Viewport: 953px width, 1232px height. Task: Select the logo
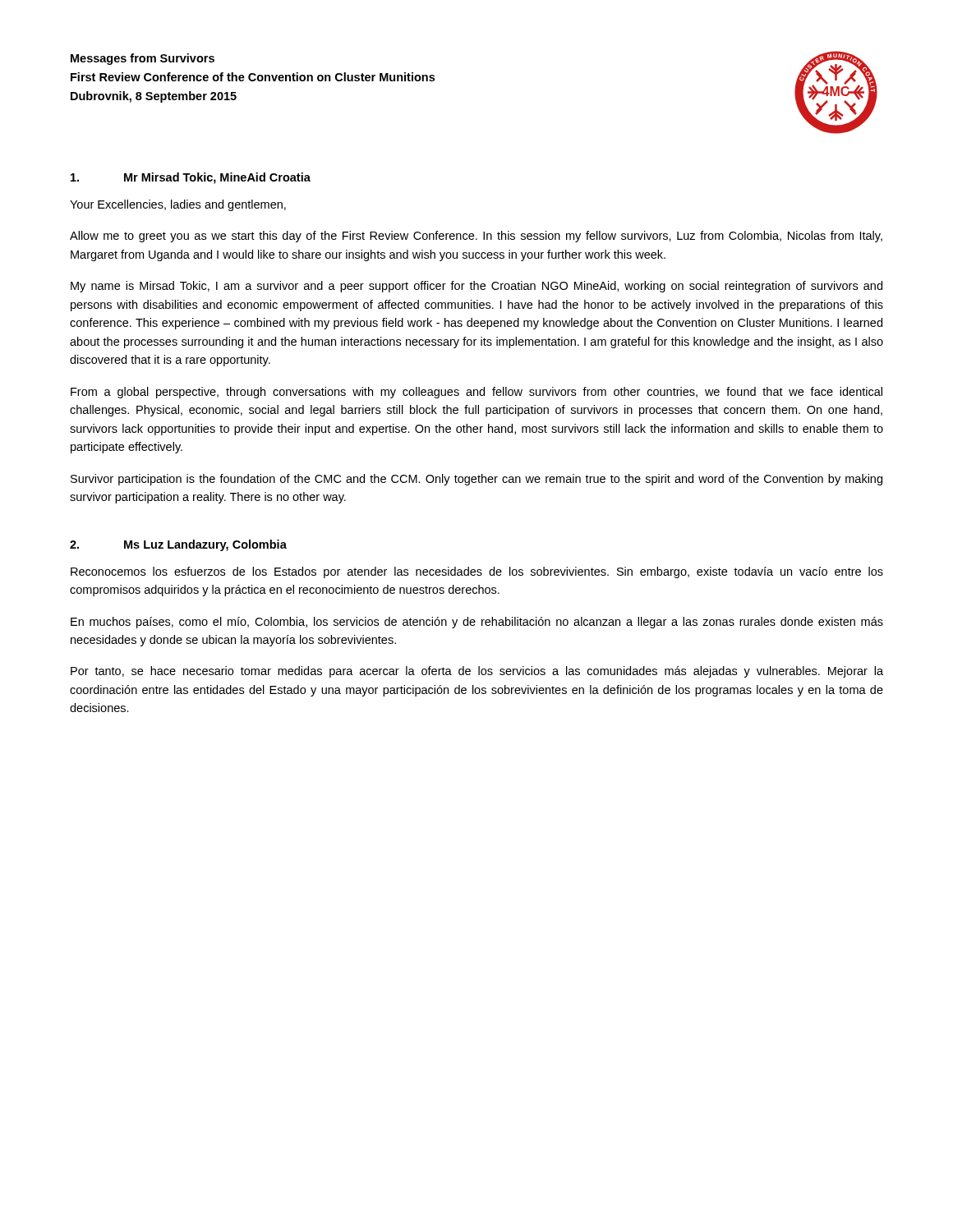tap(838, 94)
